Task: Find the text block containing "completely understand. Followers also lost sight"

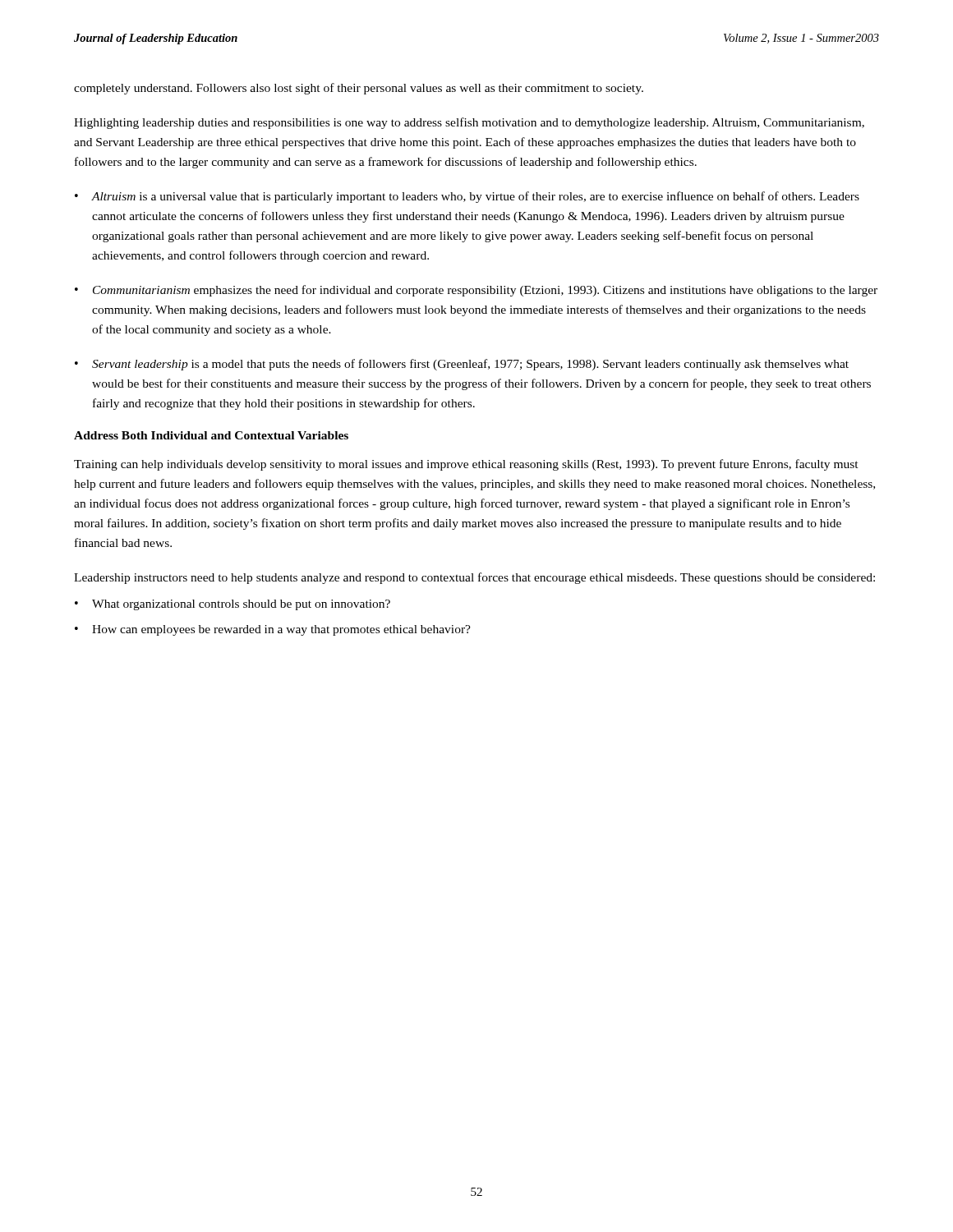Action: tap(359, 87)
